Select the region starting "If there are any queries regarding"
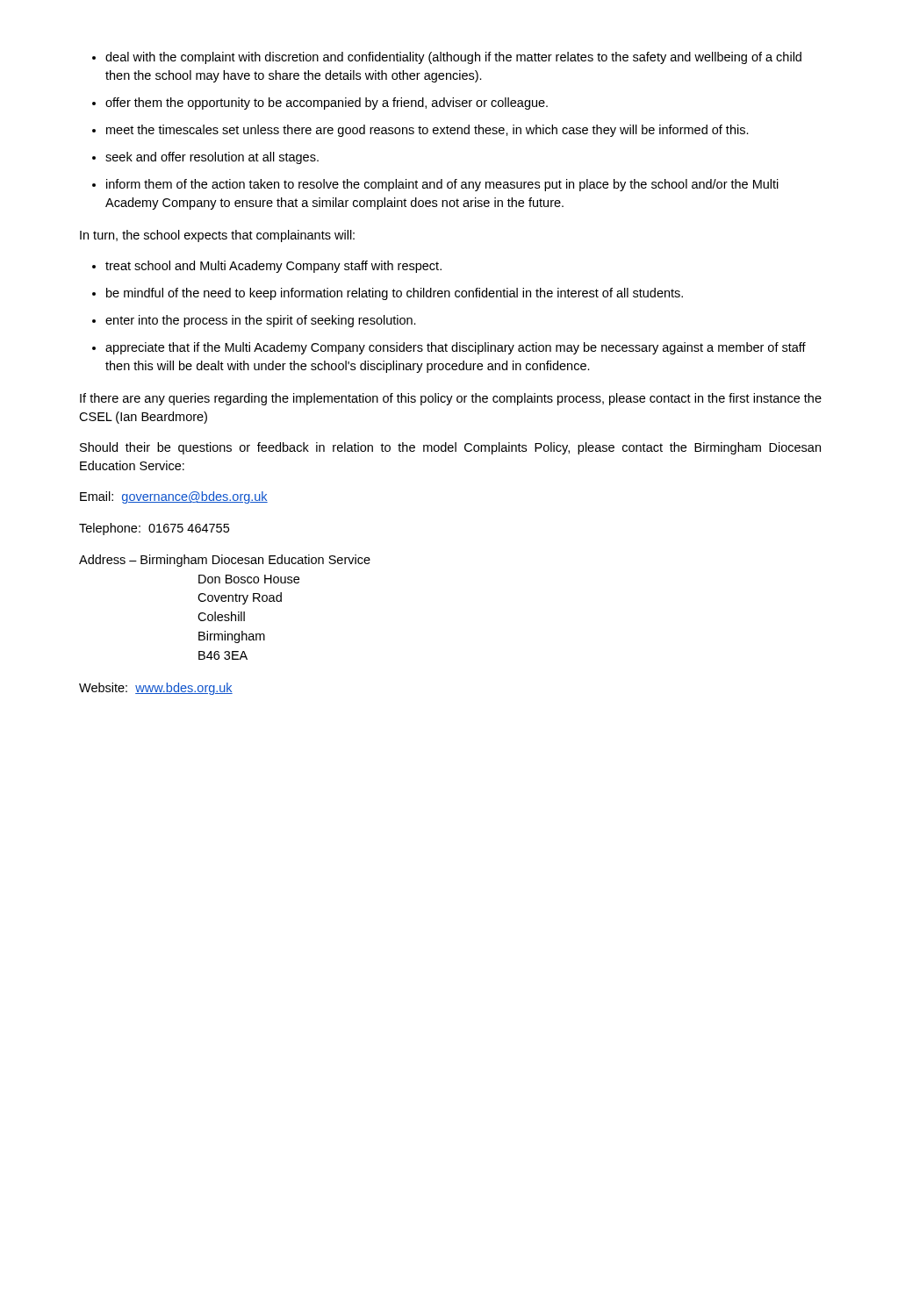 point(450,408)
